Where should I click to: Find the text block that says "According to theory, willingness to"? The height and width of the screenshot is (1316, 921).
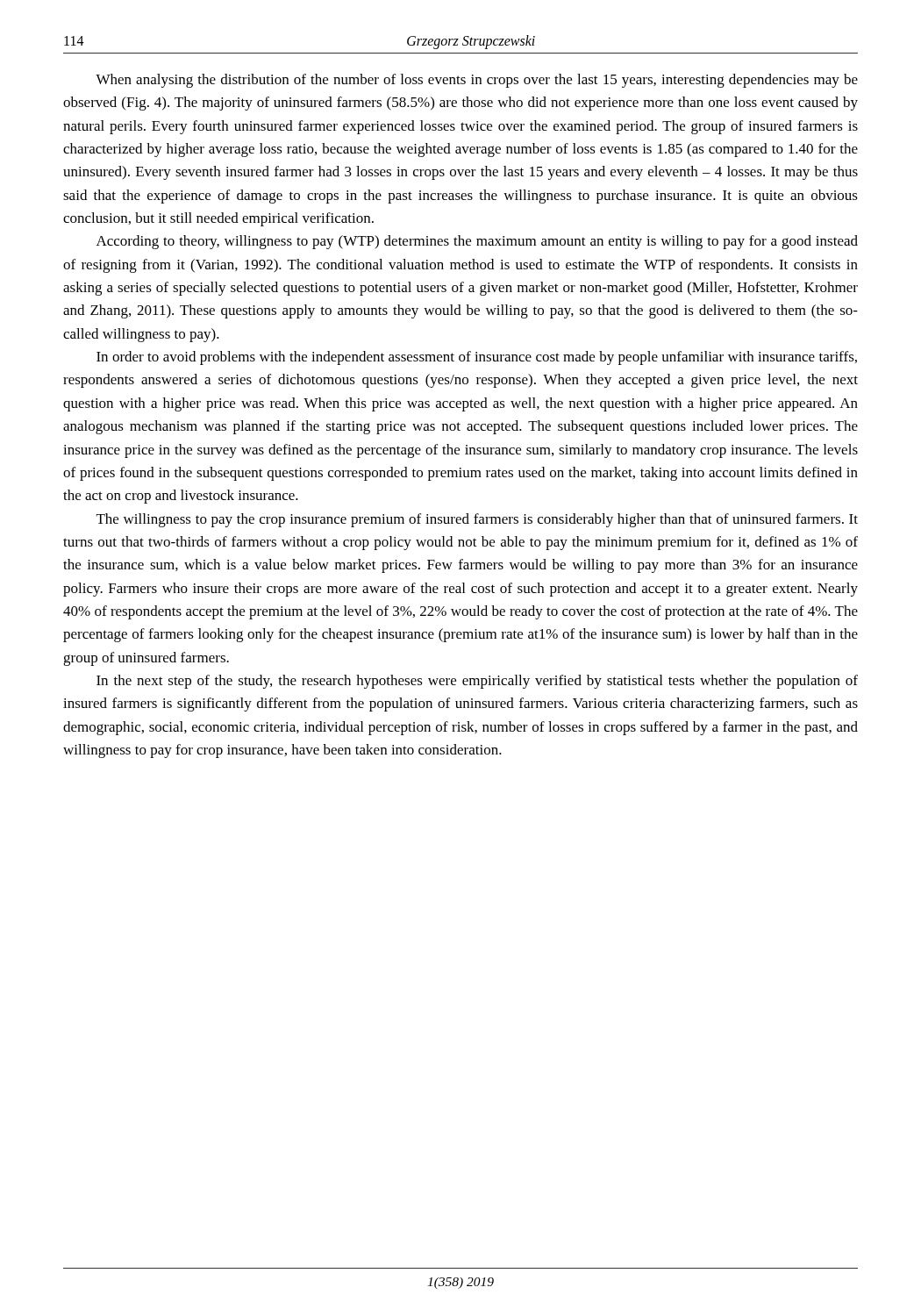coord(460,288)
